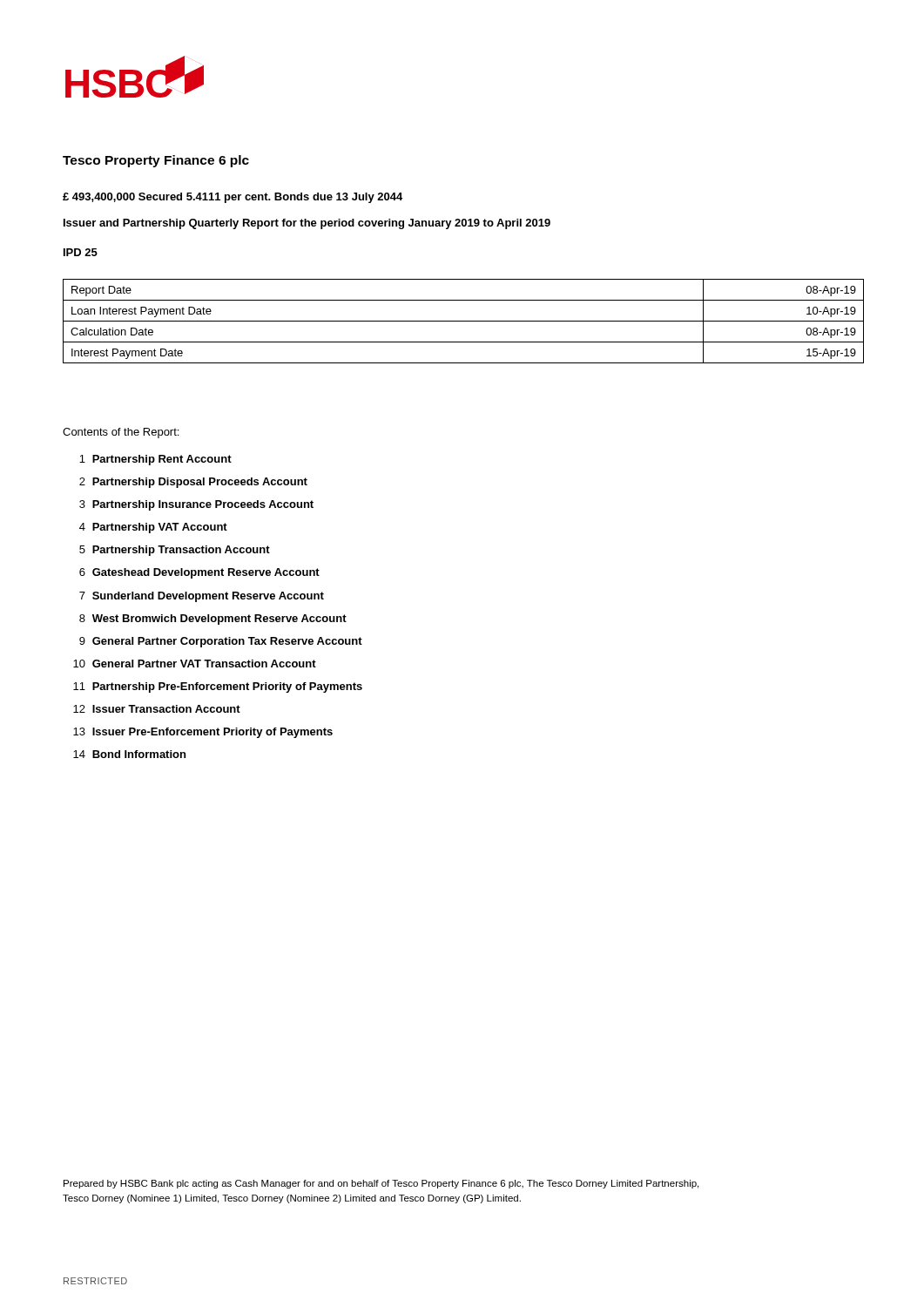Locate the block starting "13 Issuer Pre-Enforcement Priority of Payments"

tap(198, 732)
